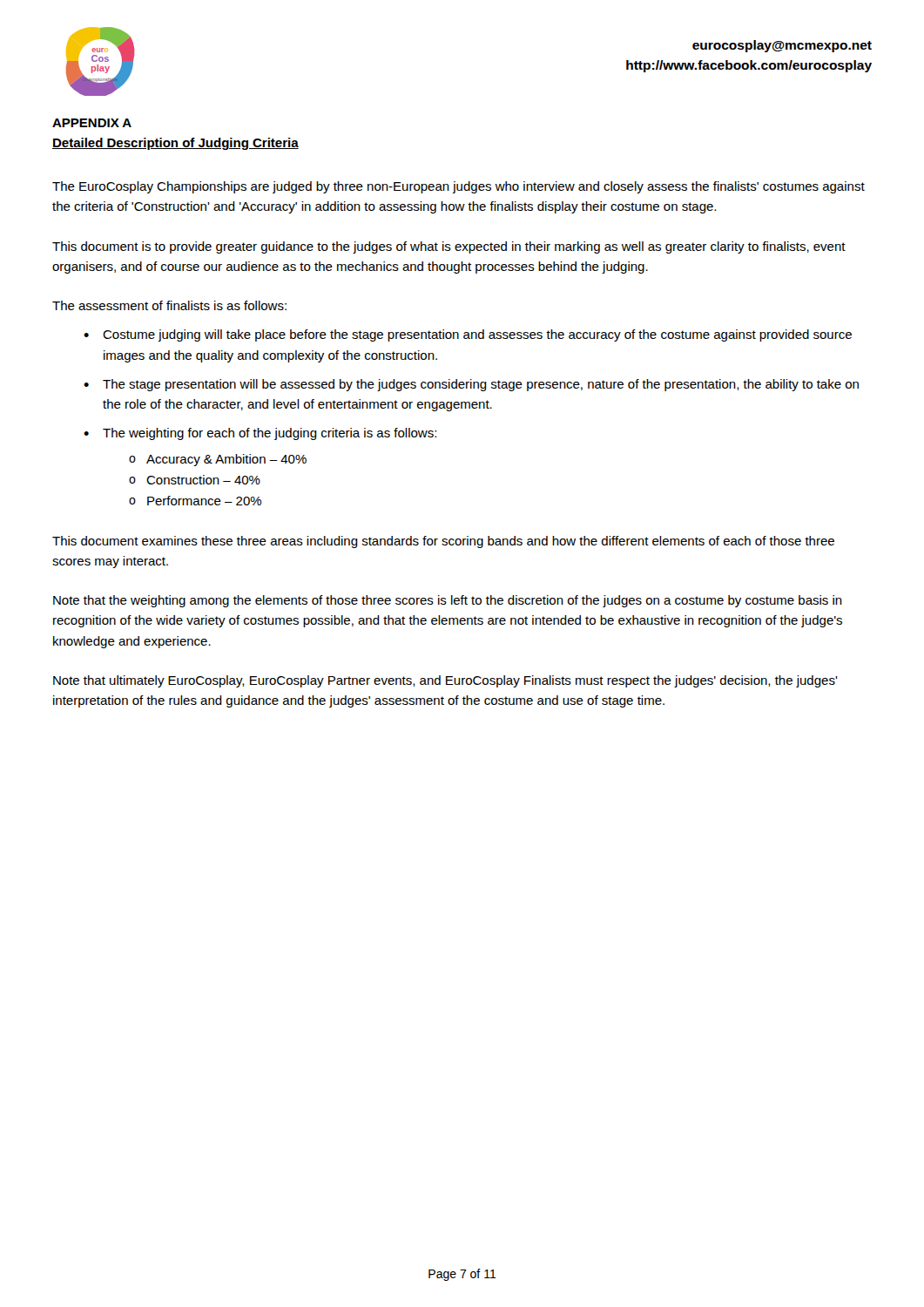The image size is (924, 1307).
Task: Click on the passage starting "Costume judging will"
Action: (477, 345)
